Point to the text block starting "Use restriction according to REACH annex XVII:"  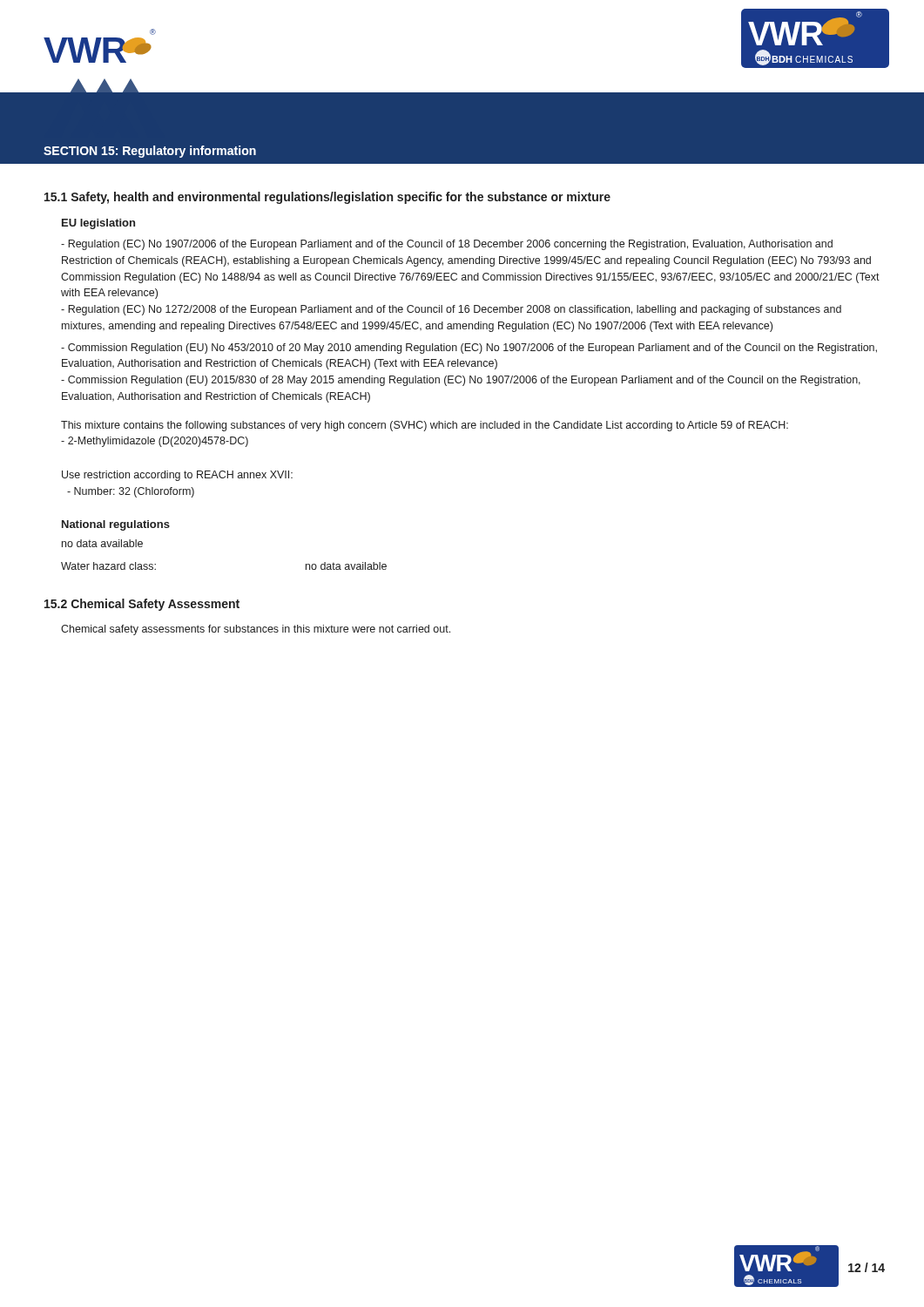point(177,483)
